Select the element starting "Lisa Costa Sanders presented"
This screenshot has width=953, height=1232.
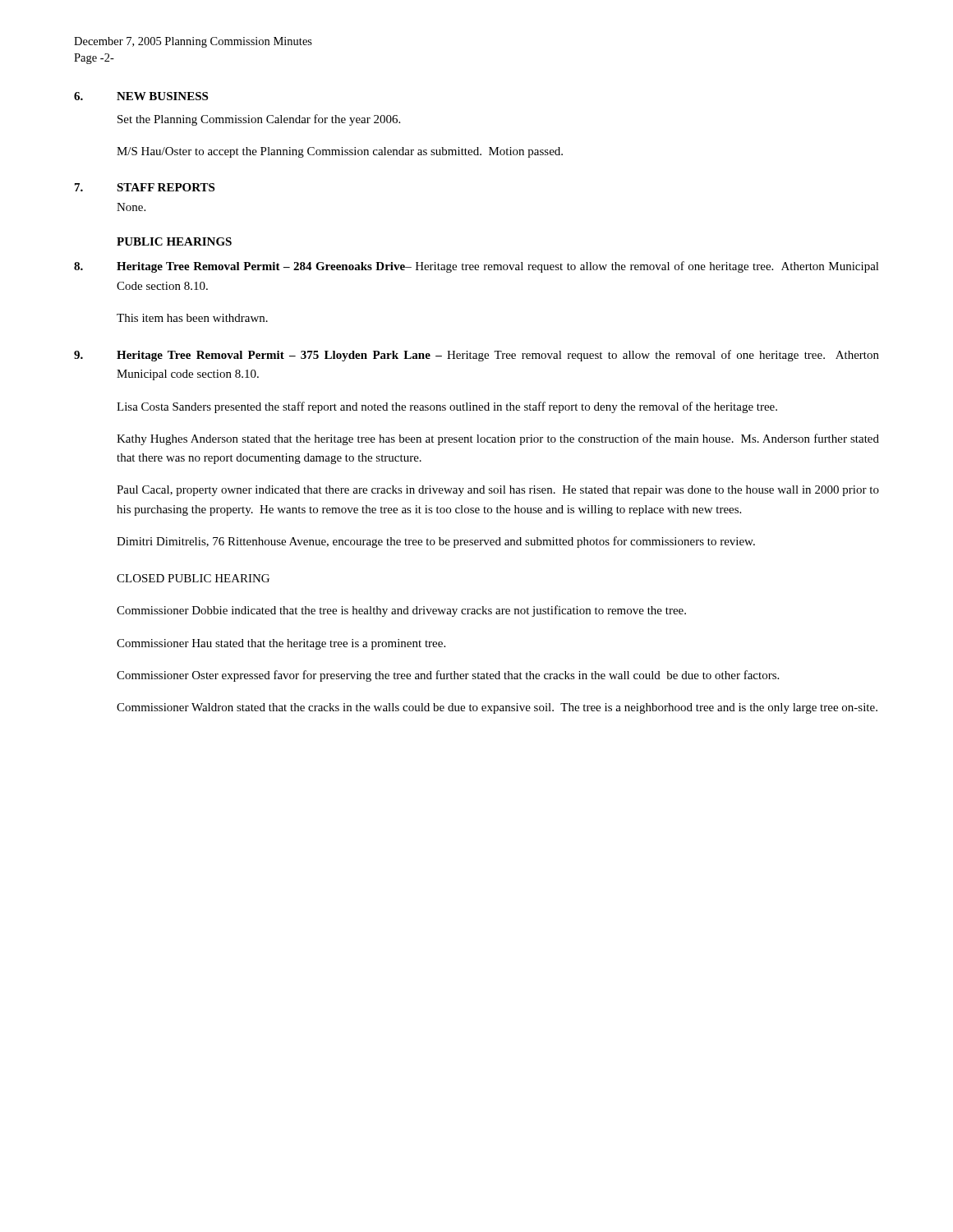click(447, 406)
